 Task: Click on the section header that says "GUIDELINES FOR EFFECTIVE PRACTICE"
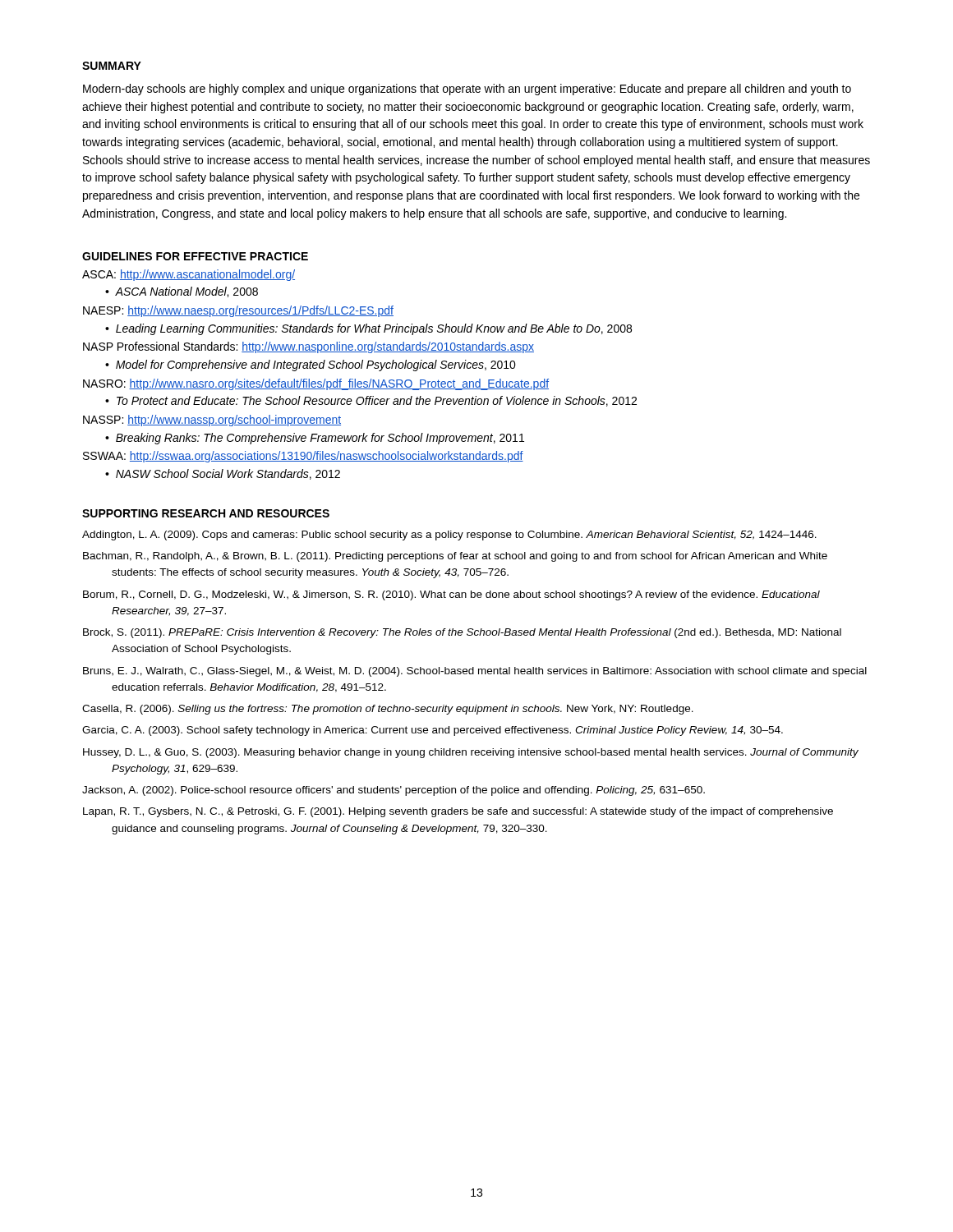pyautogui.click(x=195, y=256)
